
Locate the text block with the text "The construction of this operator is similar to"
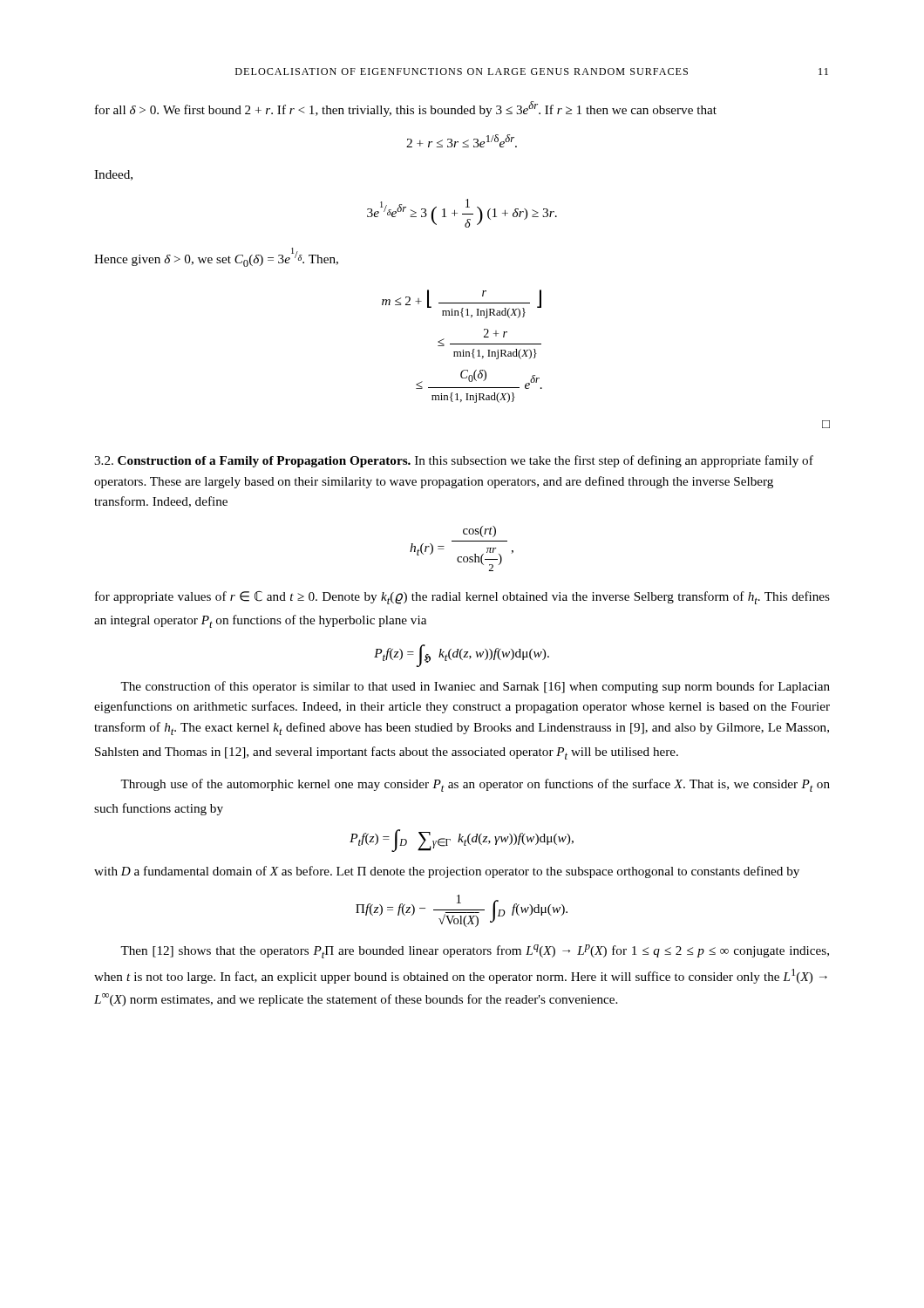[x=462, y=720]
